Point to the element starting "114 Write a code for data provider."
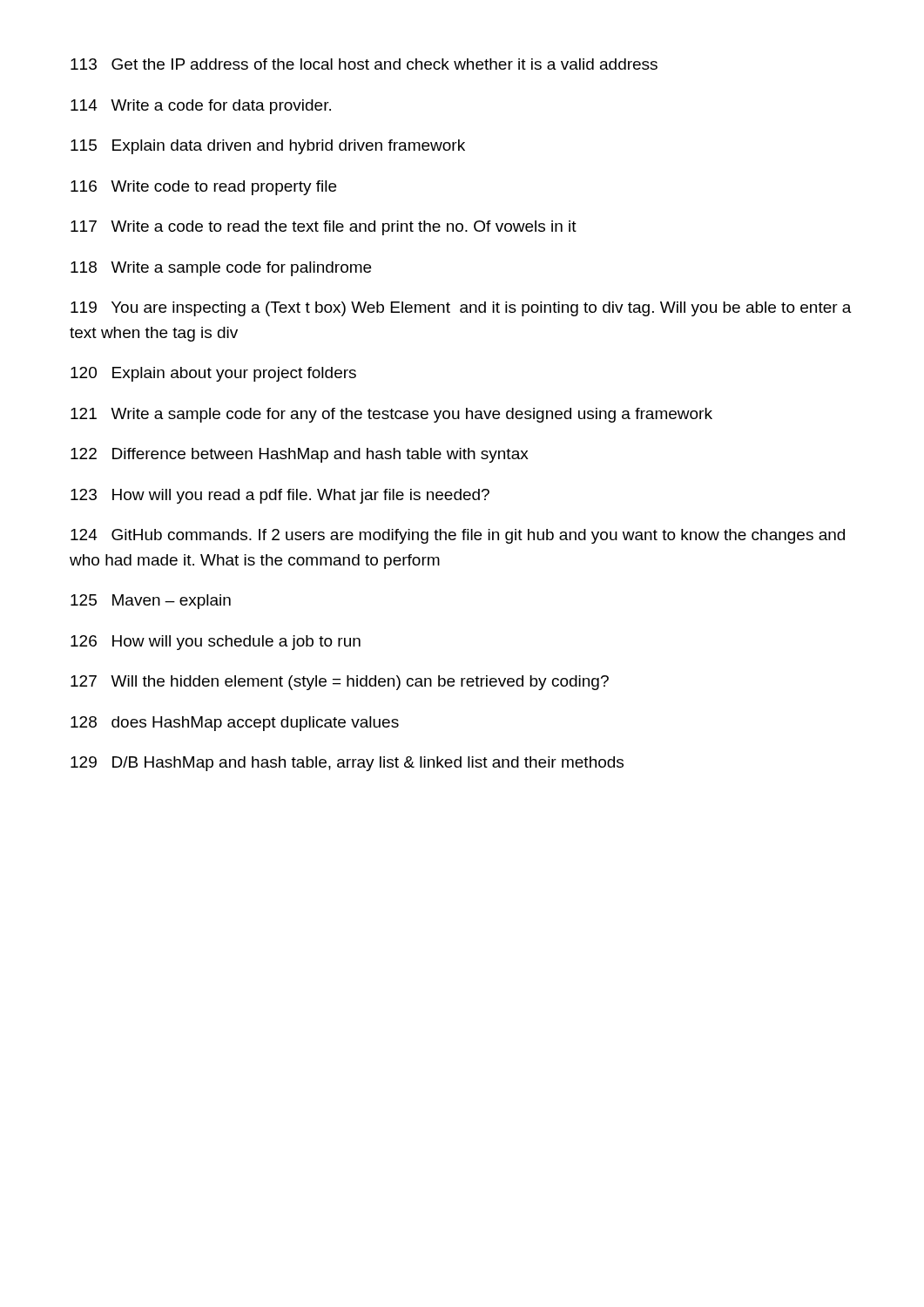The height and width of the screenshot is (1307, 924). click(201, 105)
